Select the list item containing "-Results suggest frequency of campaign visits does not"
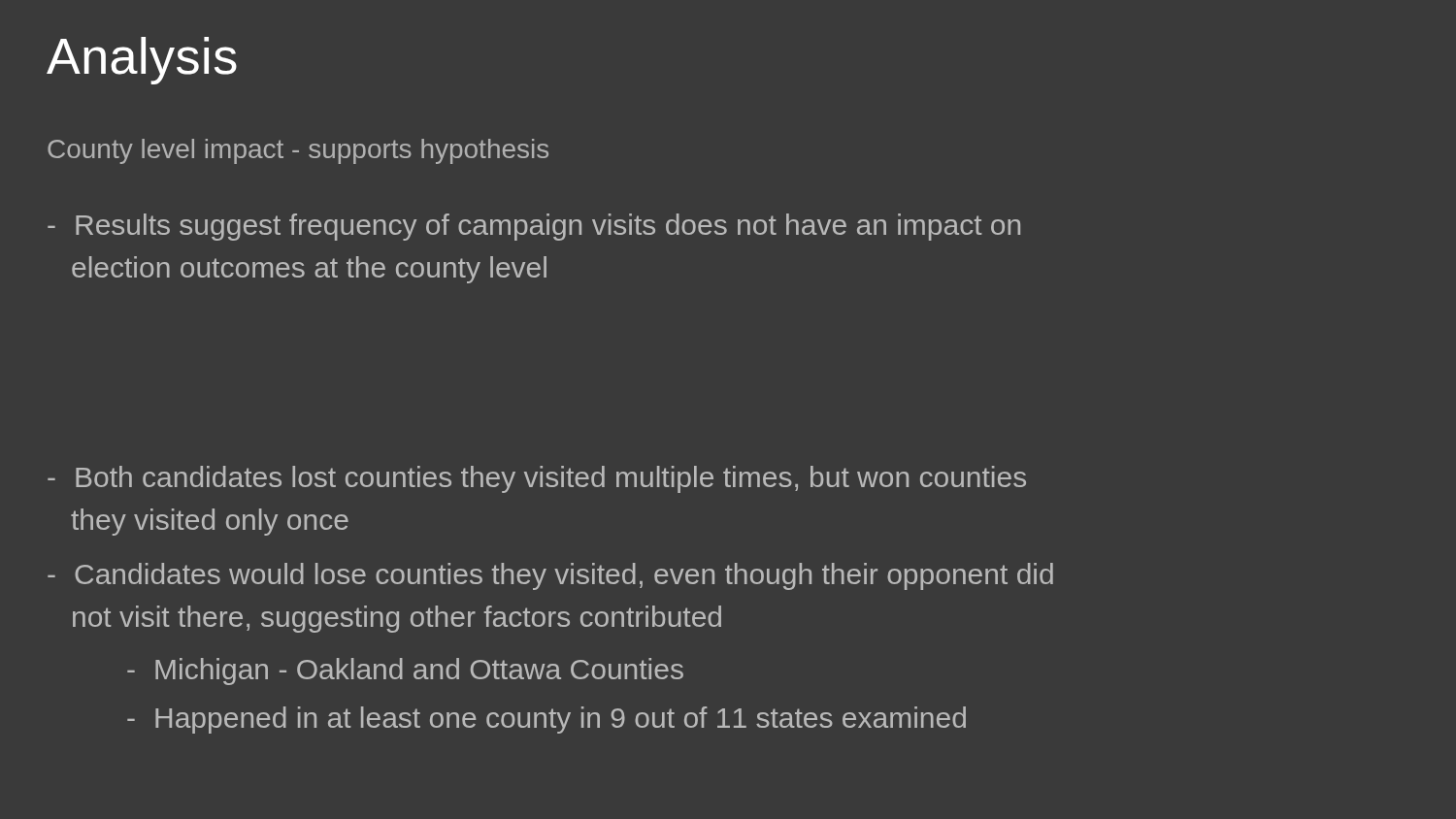Image resolution: width=1456 pixels, height=819 pixels. coord(534,246)
